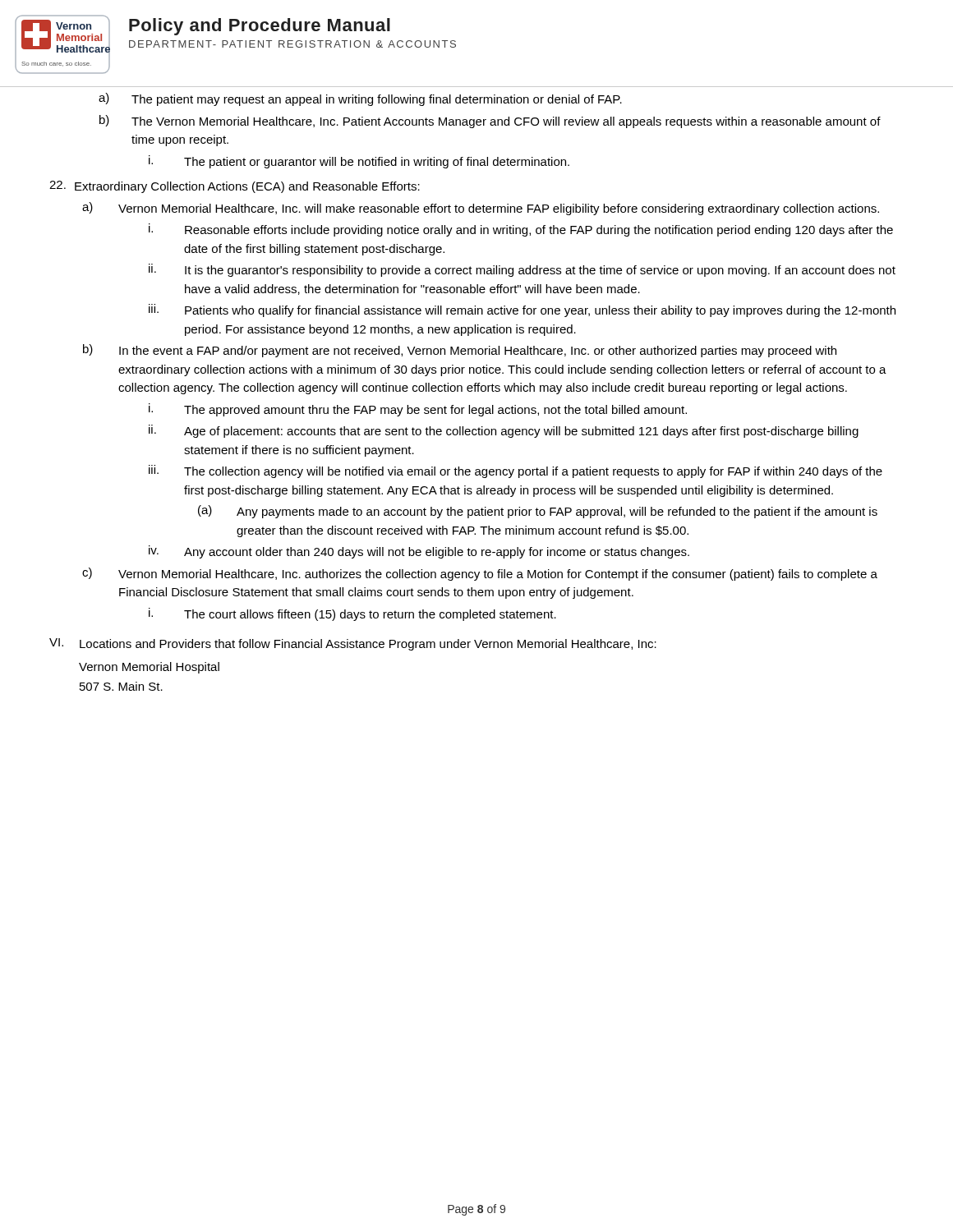Point to the block beginning "b) The Vernon Memorial Healthcare, Inc. Patient Accounts"
Image resolution: width=953 pixels, height=1232 pixels.
click(501, 131)
